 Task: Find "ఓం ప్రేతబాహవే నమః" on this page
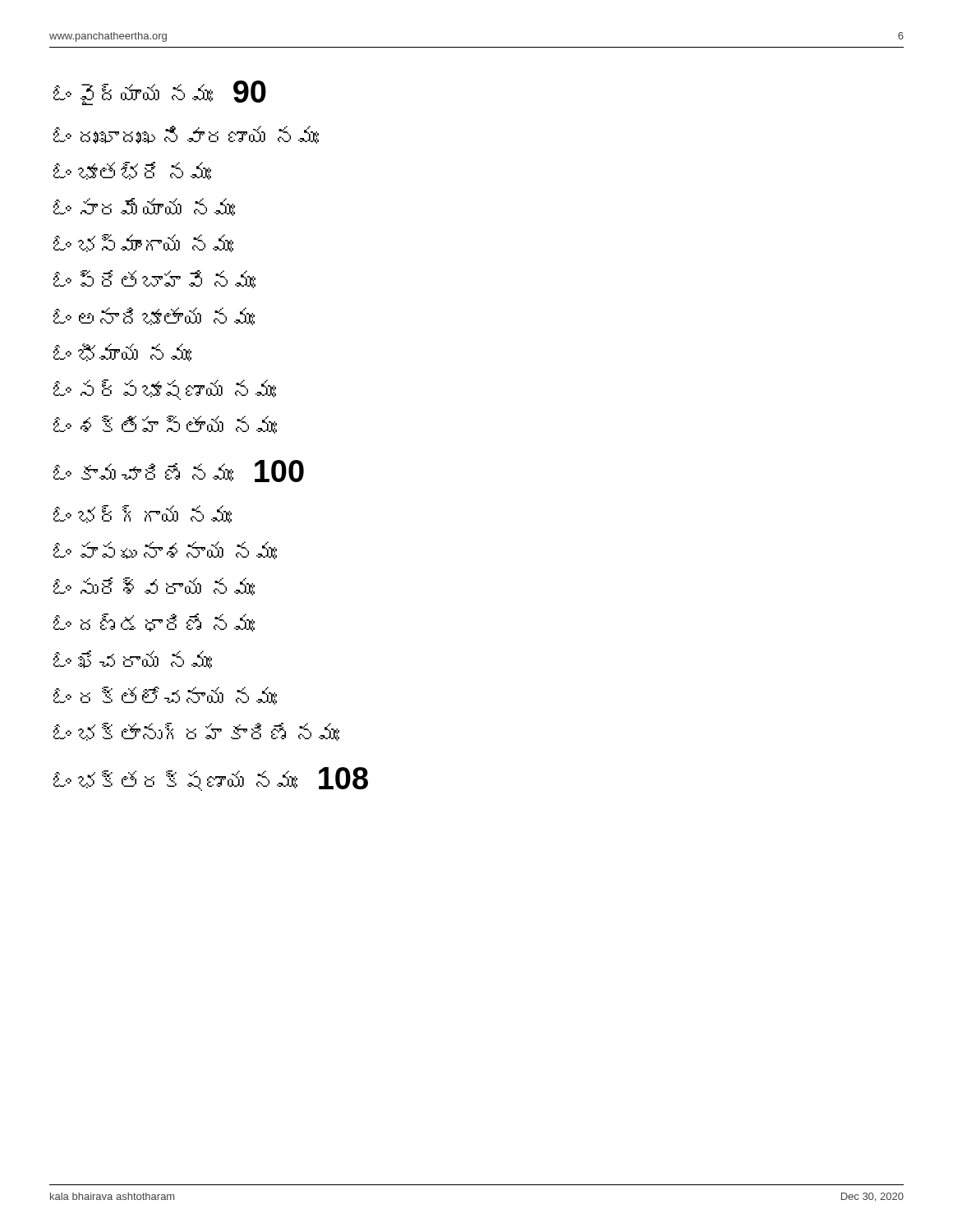click(x=153, y=282)
